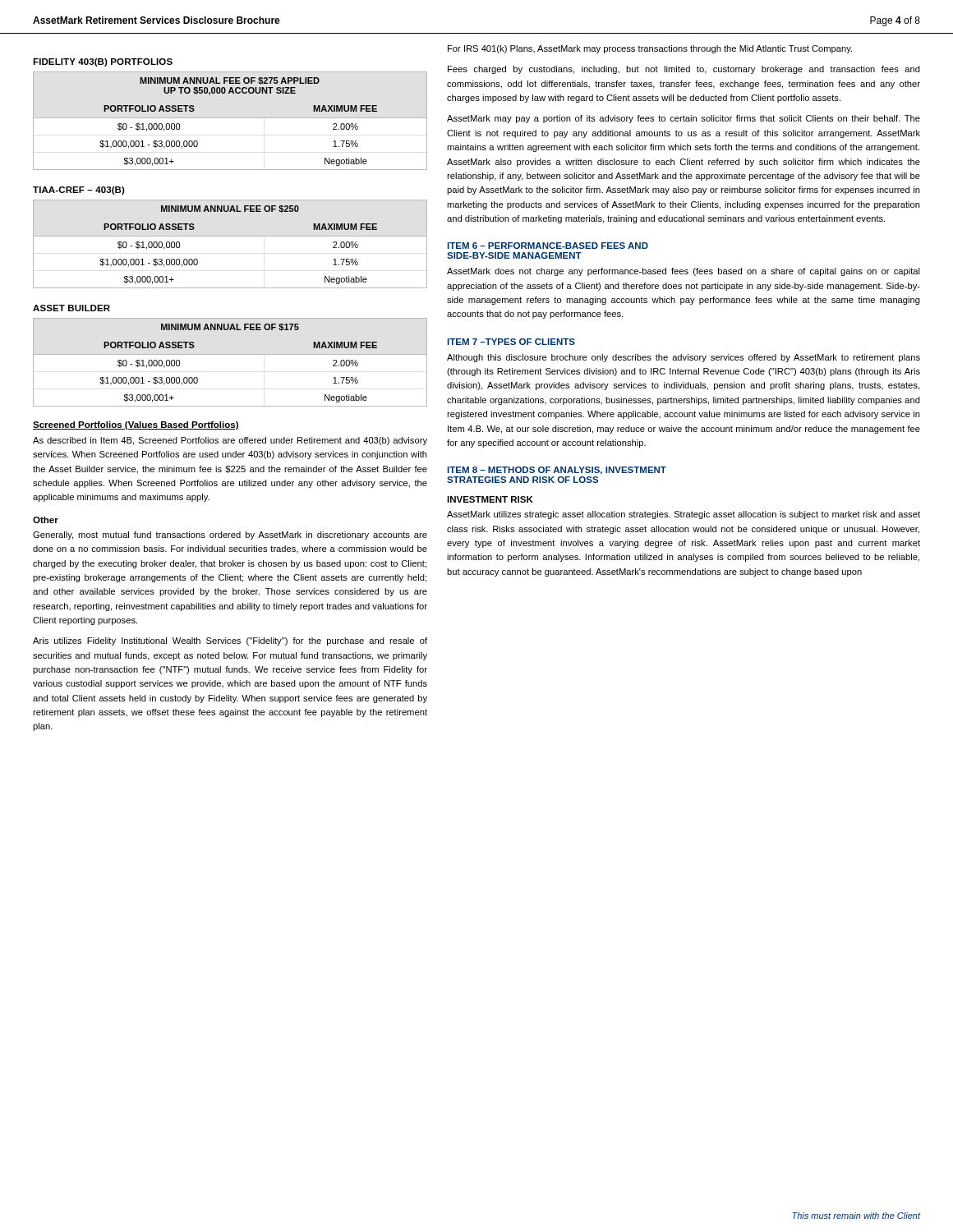Image resolution: width=953 pixels, height=1232 pixels.
Task: Point to the block beginning "AssetMark may pay a portion of its advisory"
Action: (684, 169)
